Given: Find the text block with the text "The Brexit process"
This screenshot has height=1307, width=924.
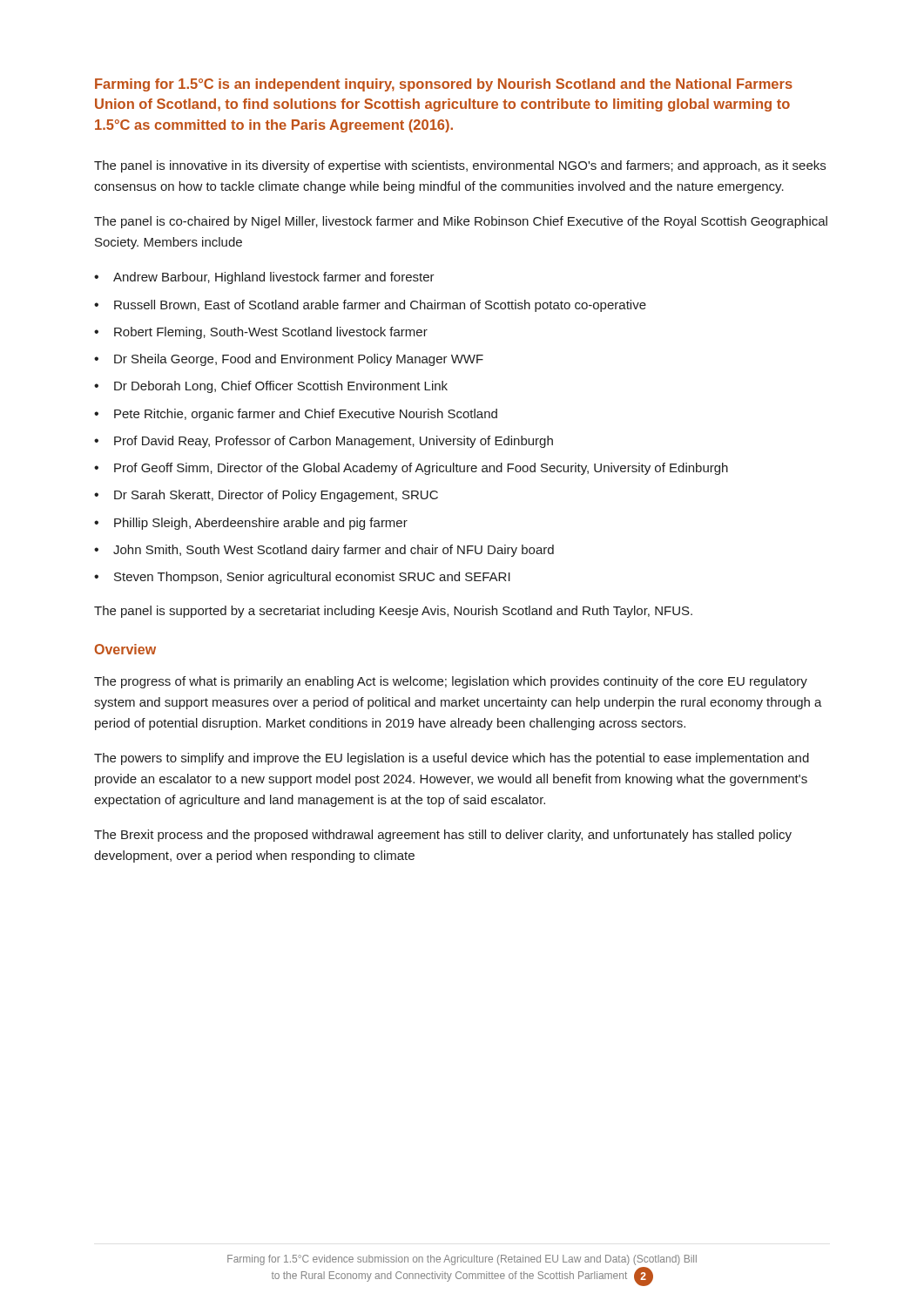Looking at the screenshot, I should click(x=462, y=845).
